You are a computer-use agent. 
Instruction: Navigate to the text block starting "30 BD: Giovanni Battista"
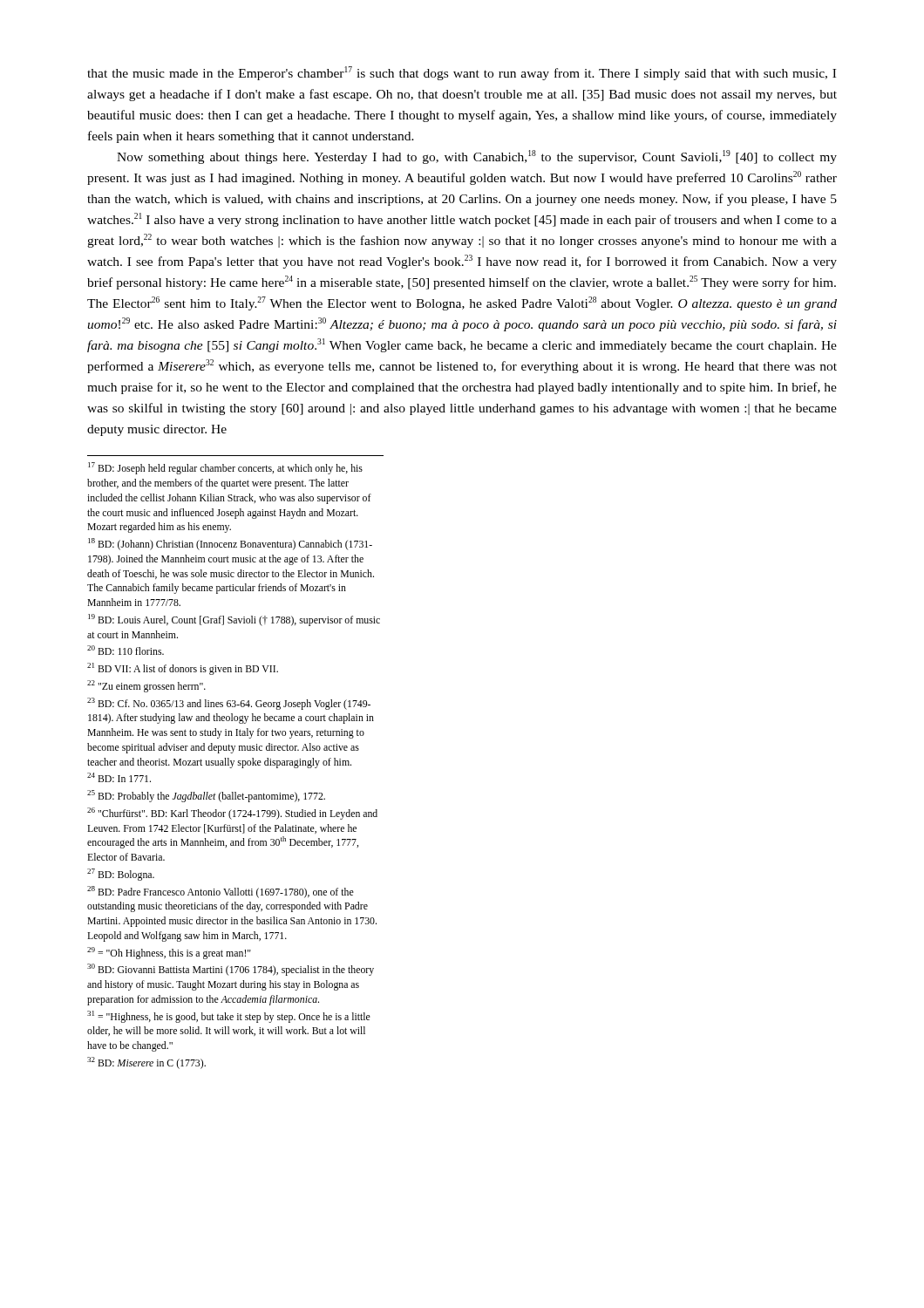point(231,984)
